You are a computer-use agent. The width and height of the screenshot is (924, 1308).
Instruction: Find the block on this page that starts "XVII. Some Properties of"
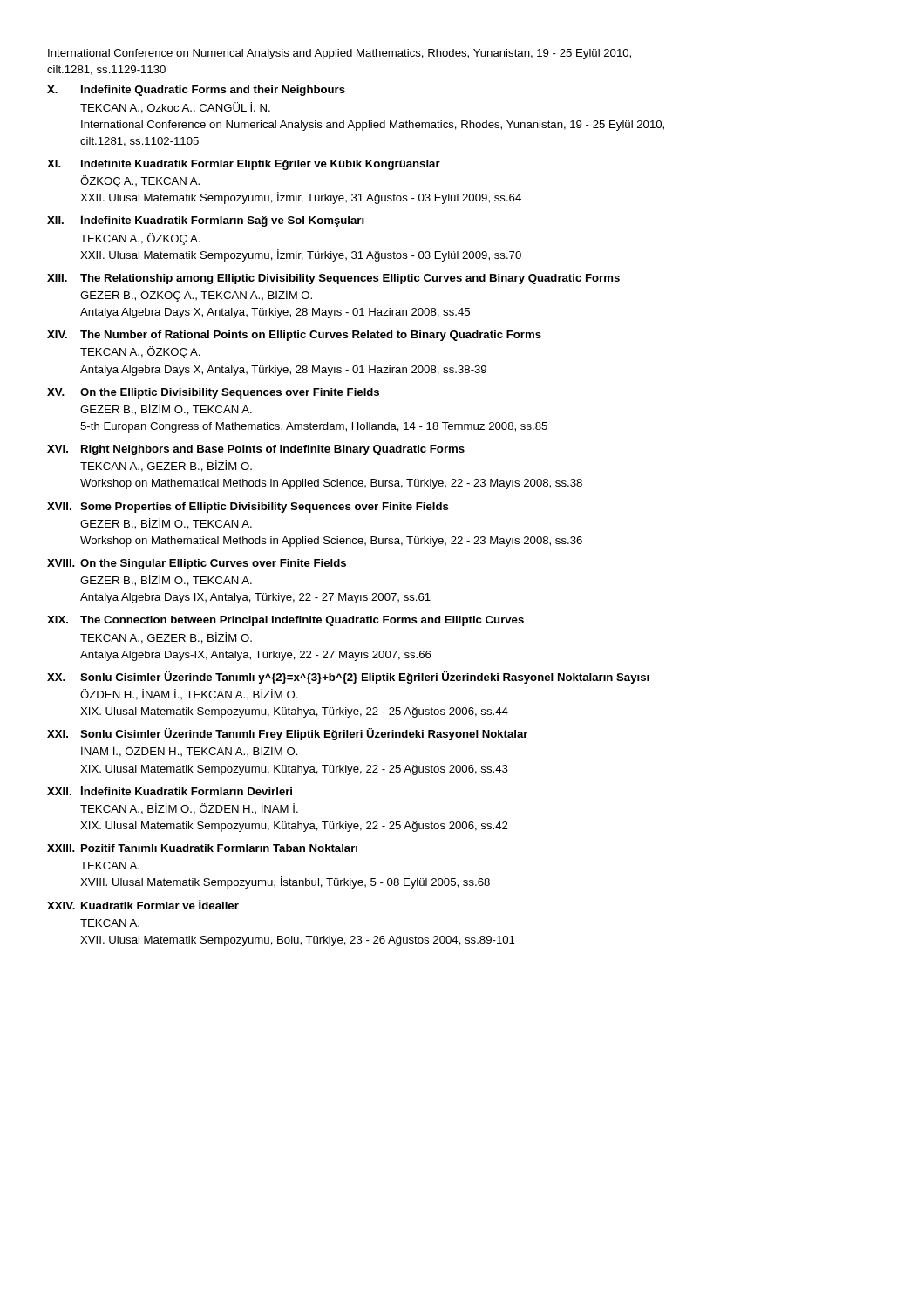point(248,508)
